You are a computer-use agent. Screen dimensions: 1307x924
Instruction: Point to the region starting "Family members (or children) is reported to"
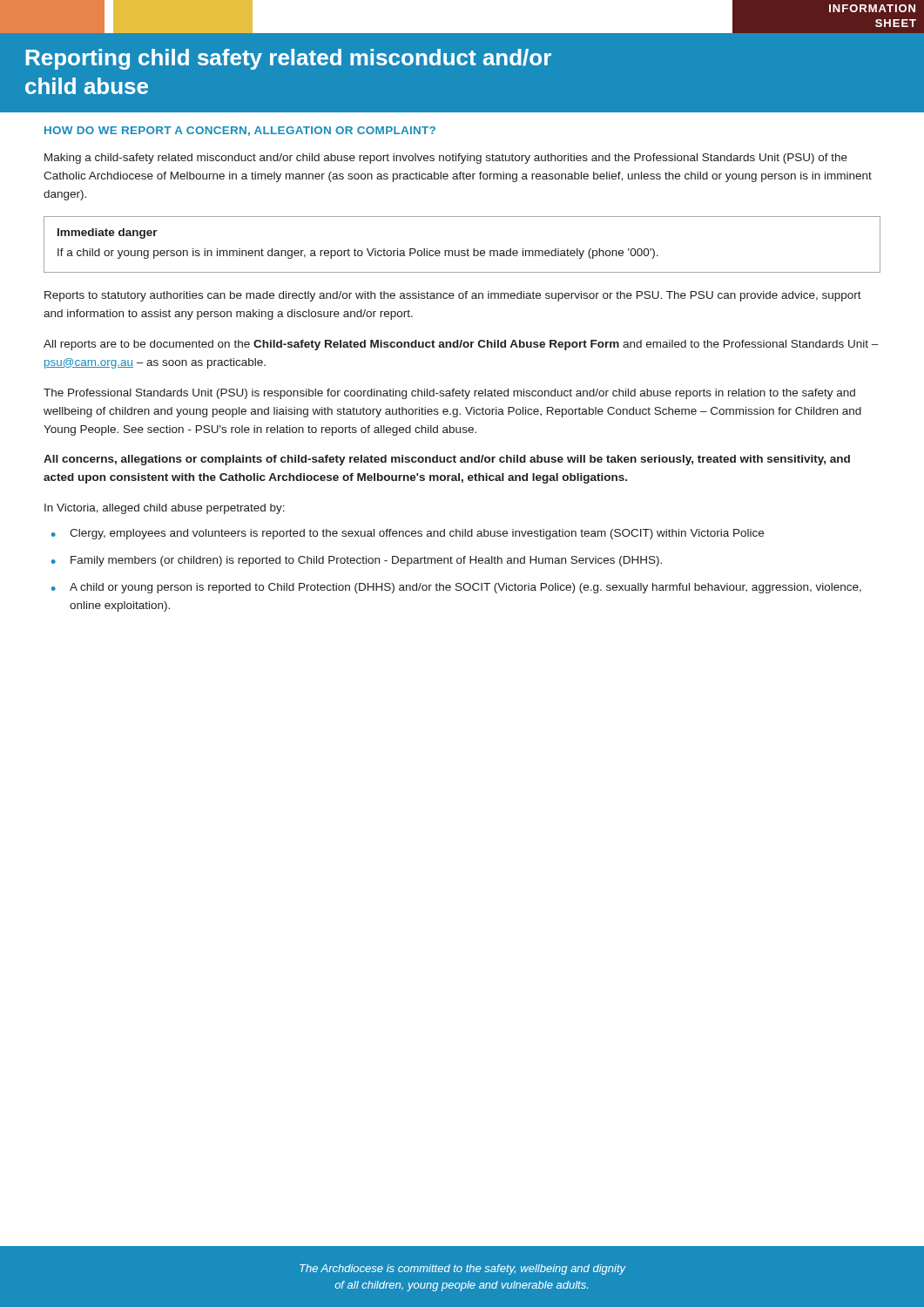[x=366, y=560]
